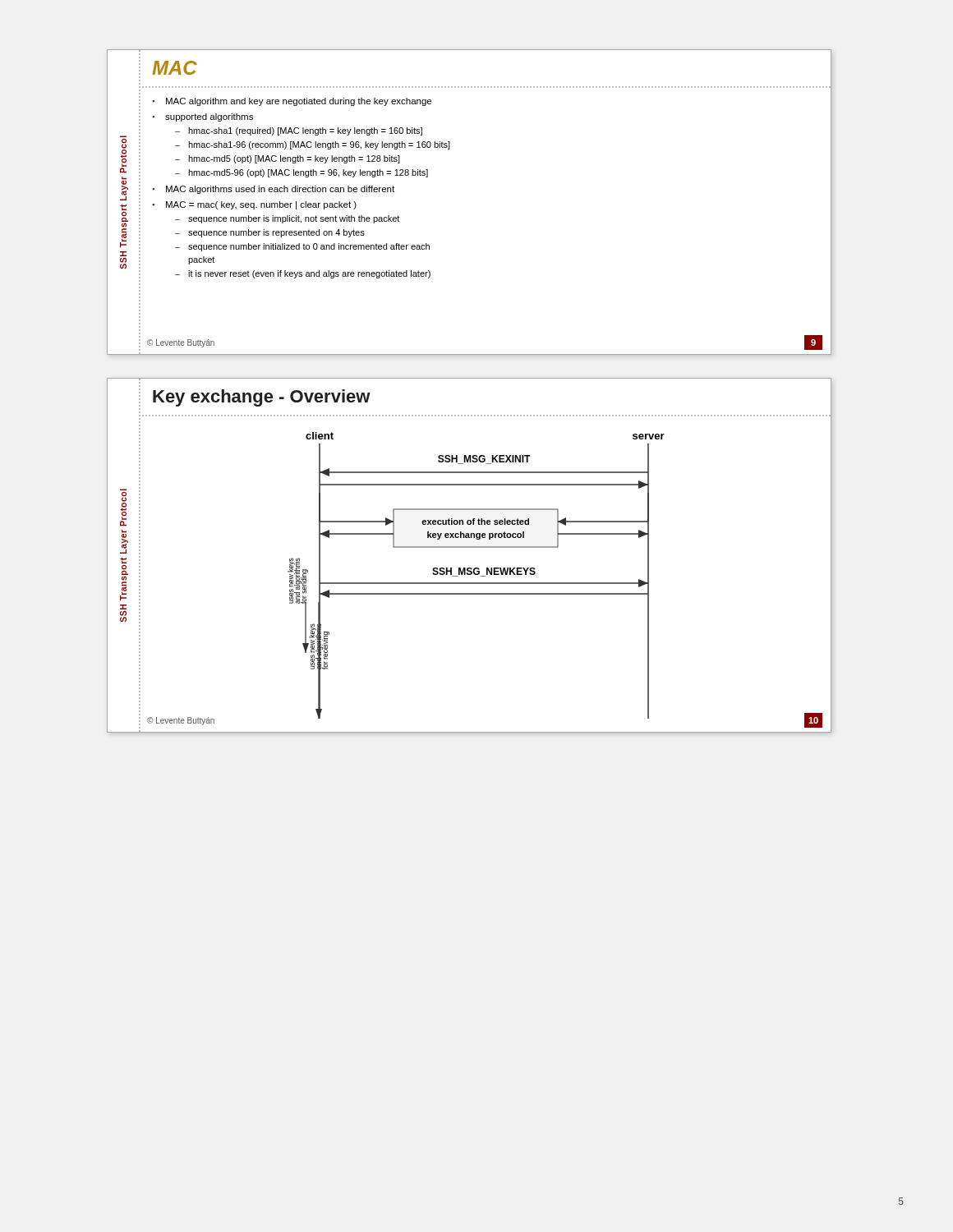Image resolution: width=953 pixels, height=1232 pixels.
Task: Select the flowchart
Action: pos(485,562)
